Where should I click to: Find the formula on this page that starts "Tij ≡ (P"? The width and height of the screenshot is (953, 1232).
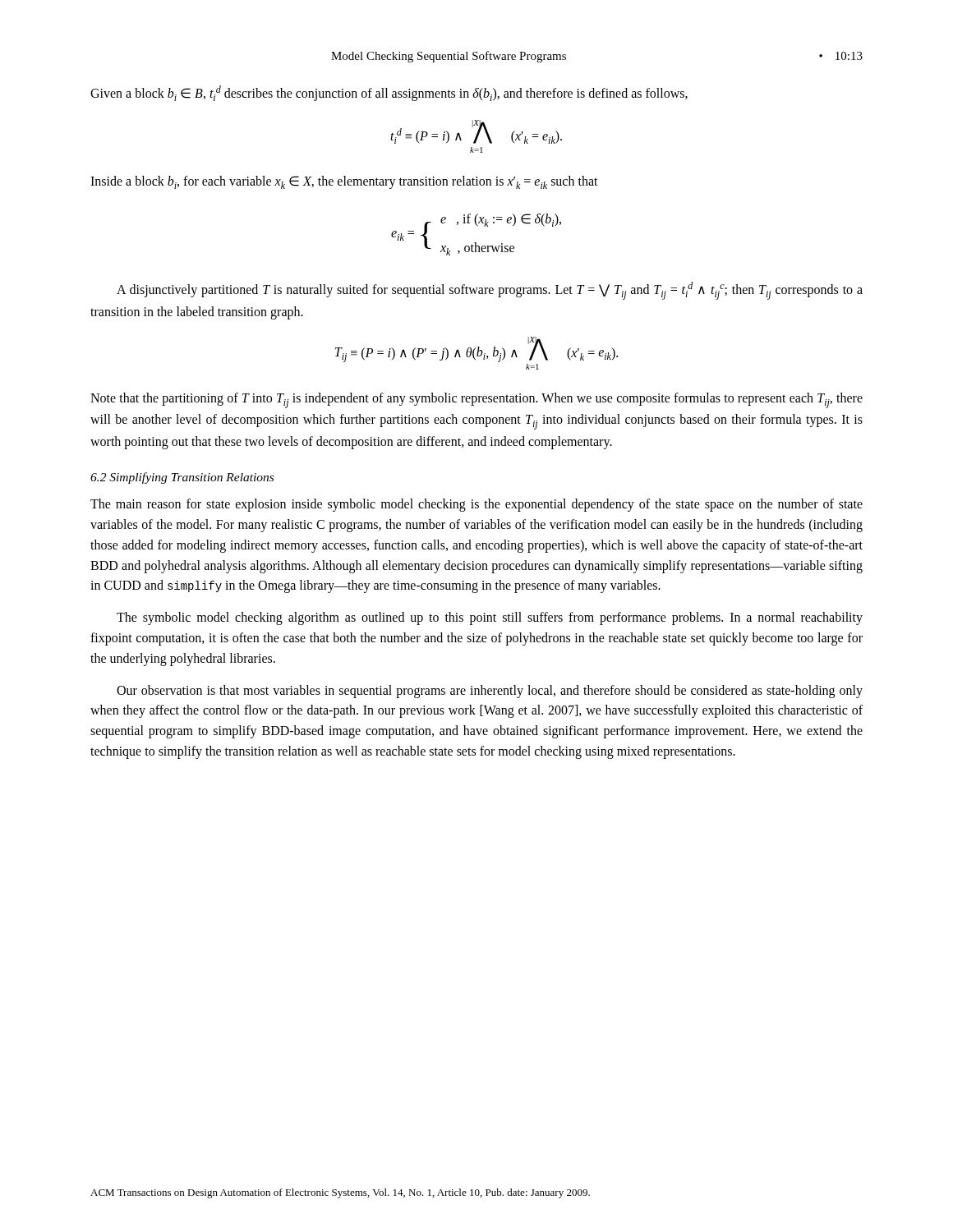coord(476,354)
